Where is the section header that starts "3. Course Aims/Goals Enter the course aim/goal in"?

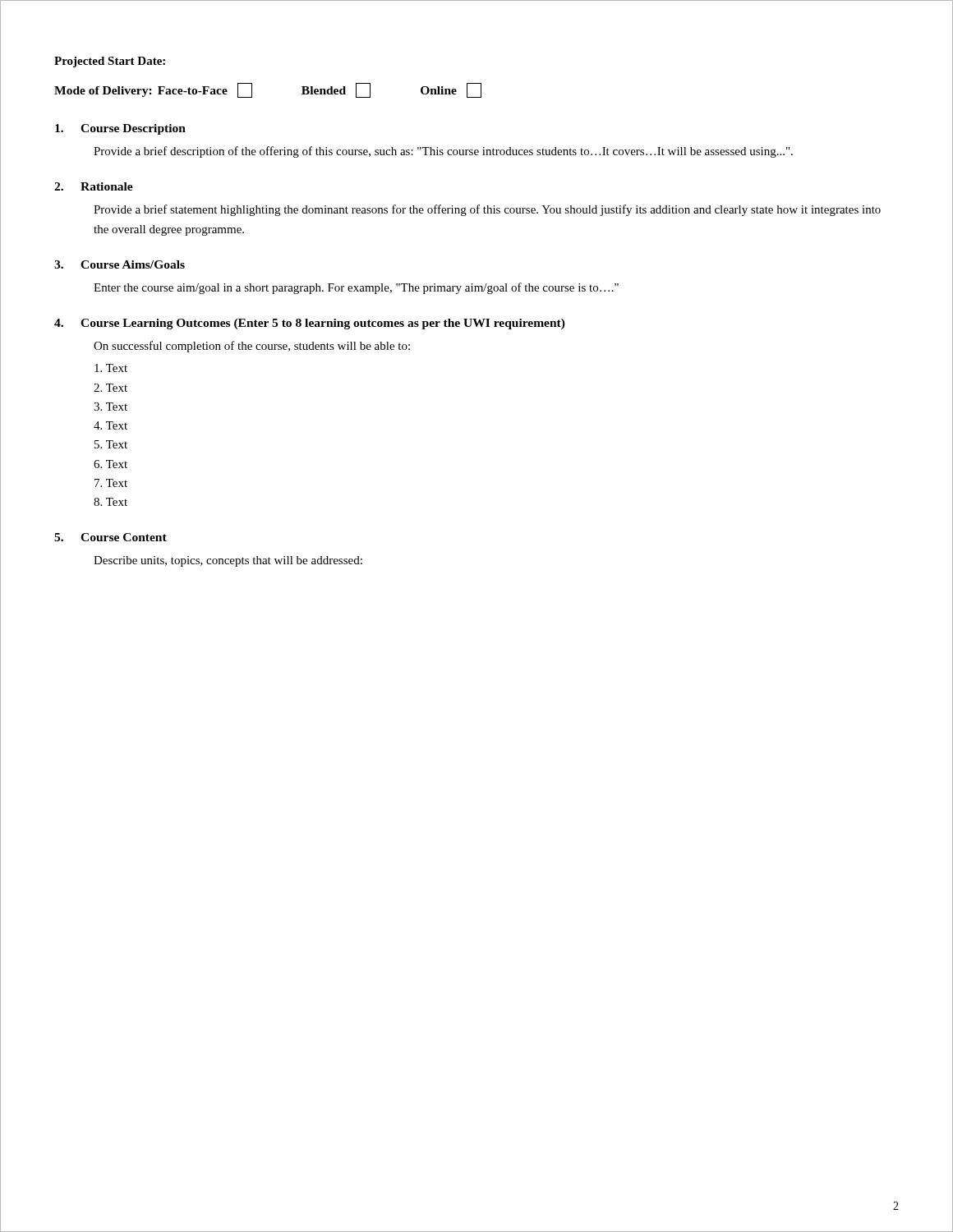click(476, 277)
